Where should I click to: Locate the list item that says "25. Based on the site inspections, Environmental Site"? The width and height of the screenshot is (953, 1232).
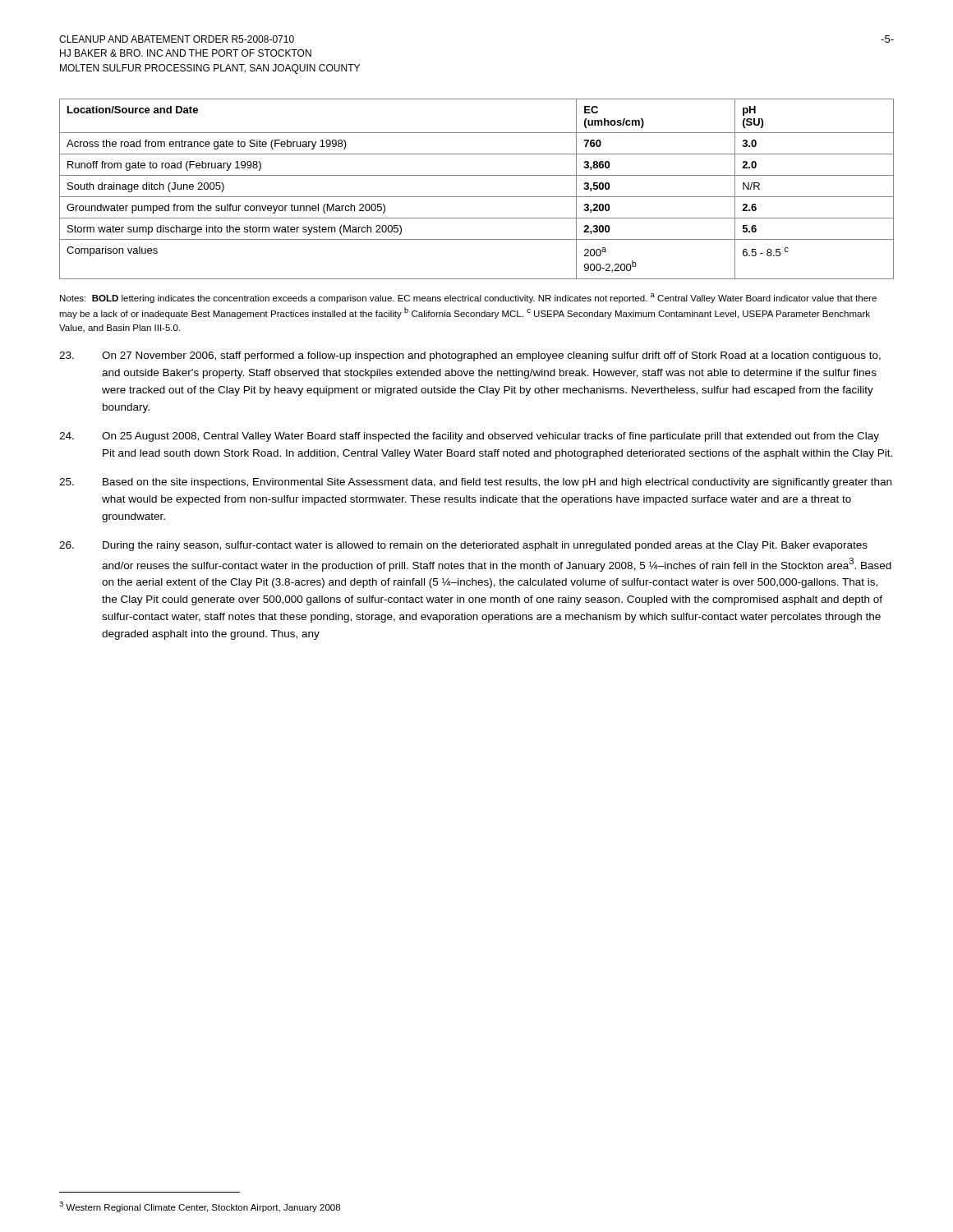coord(476,500)
